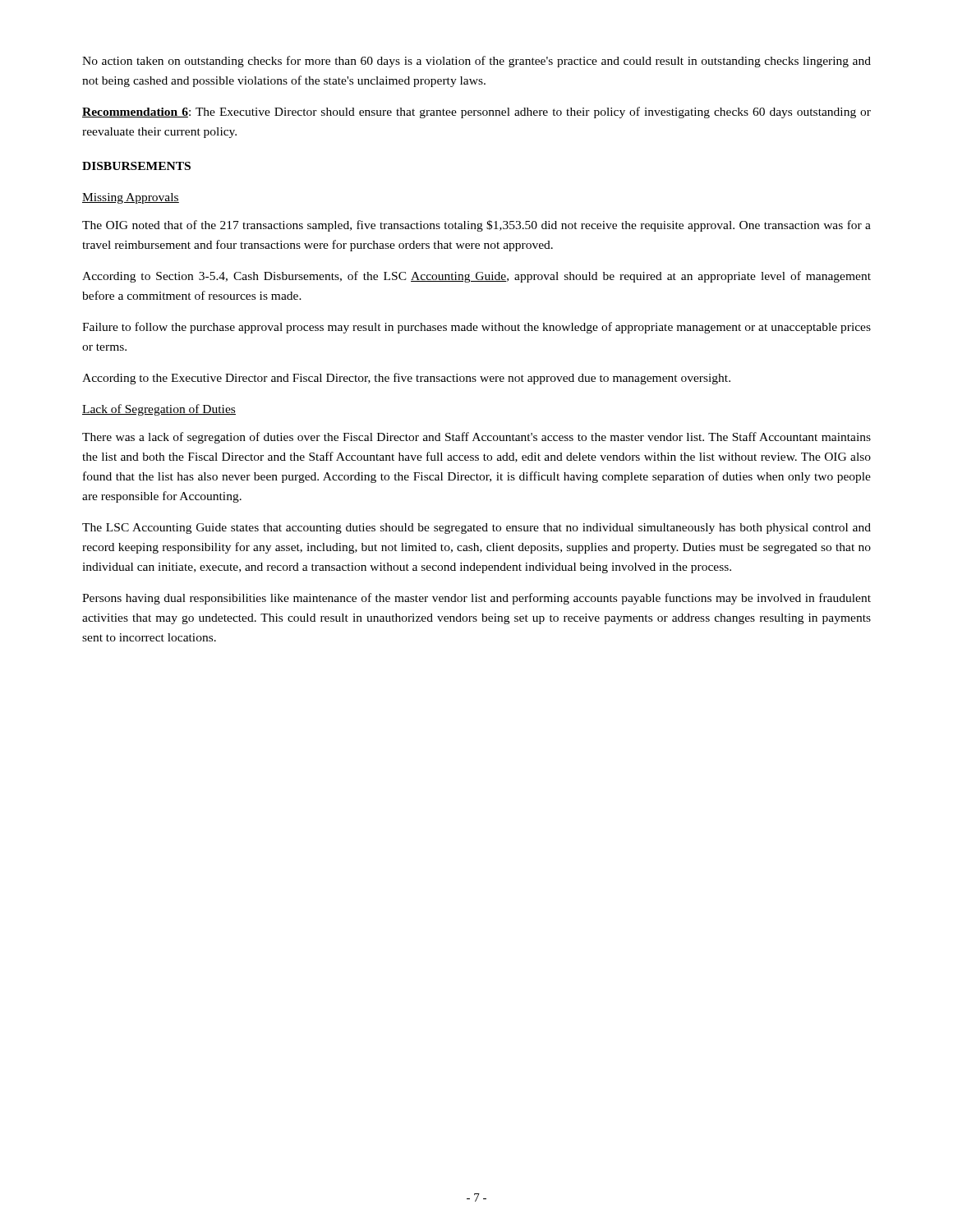The height and width of the screenshot is (1232, 953).
Task: Where is the passage that starts "According to the Executive Director"?
Action: (476, 378)
